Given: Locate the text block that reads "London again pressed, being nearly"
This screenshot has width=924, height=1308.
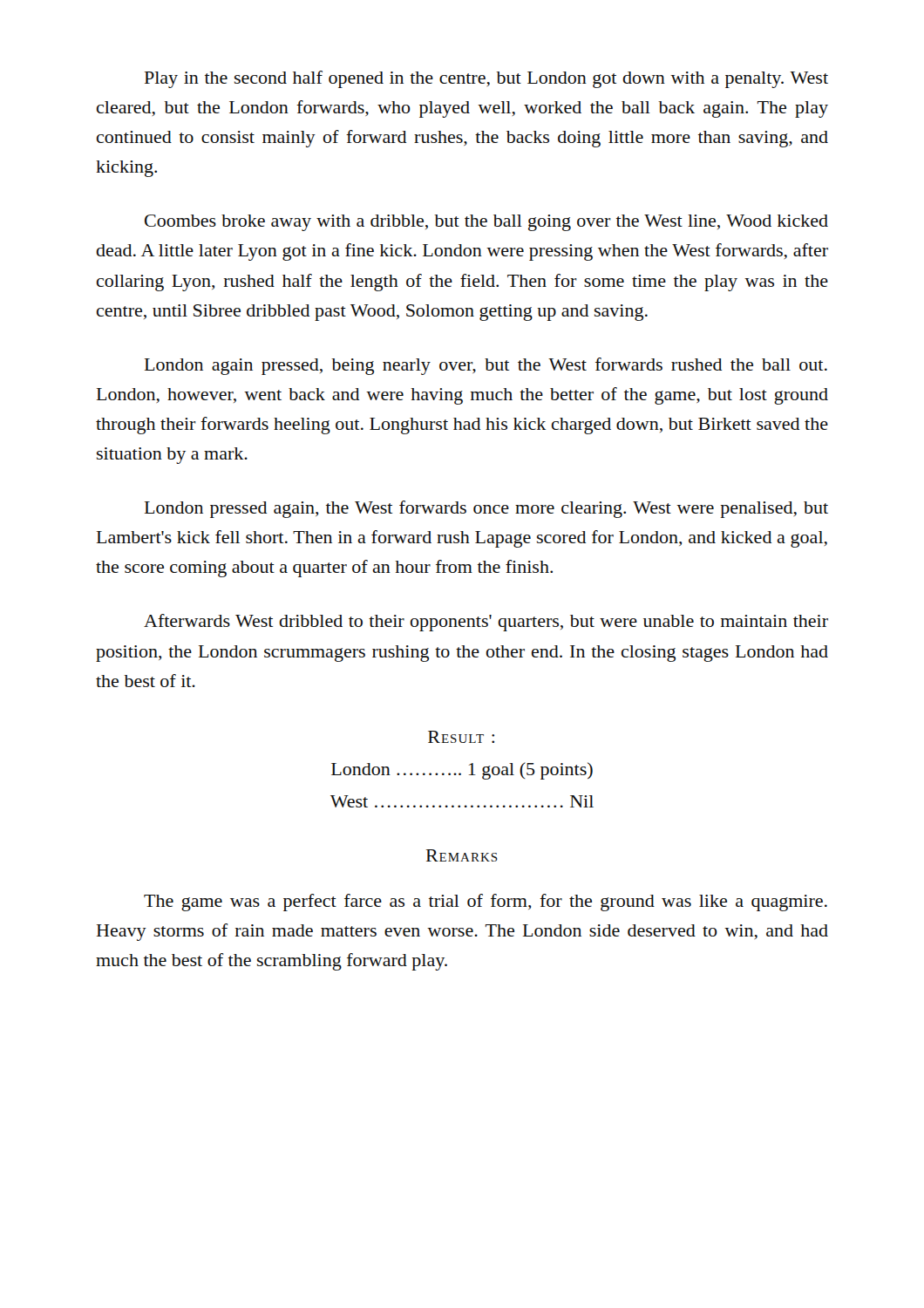Looking at the screenshot, I should point(462,409).
